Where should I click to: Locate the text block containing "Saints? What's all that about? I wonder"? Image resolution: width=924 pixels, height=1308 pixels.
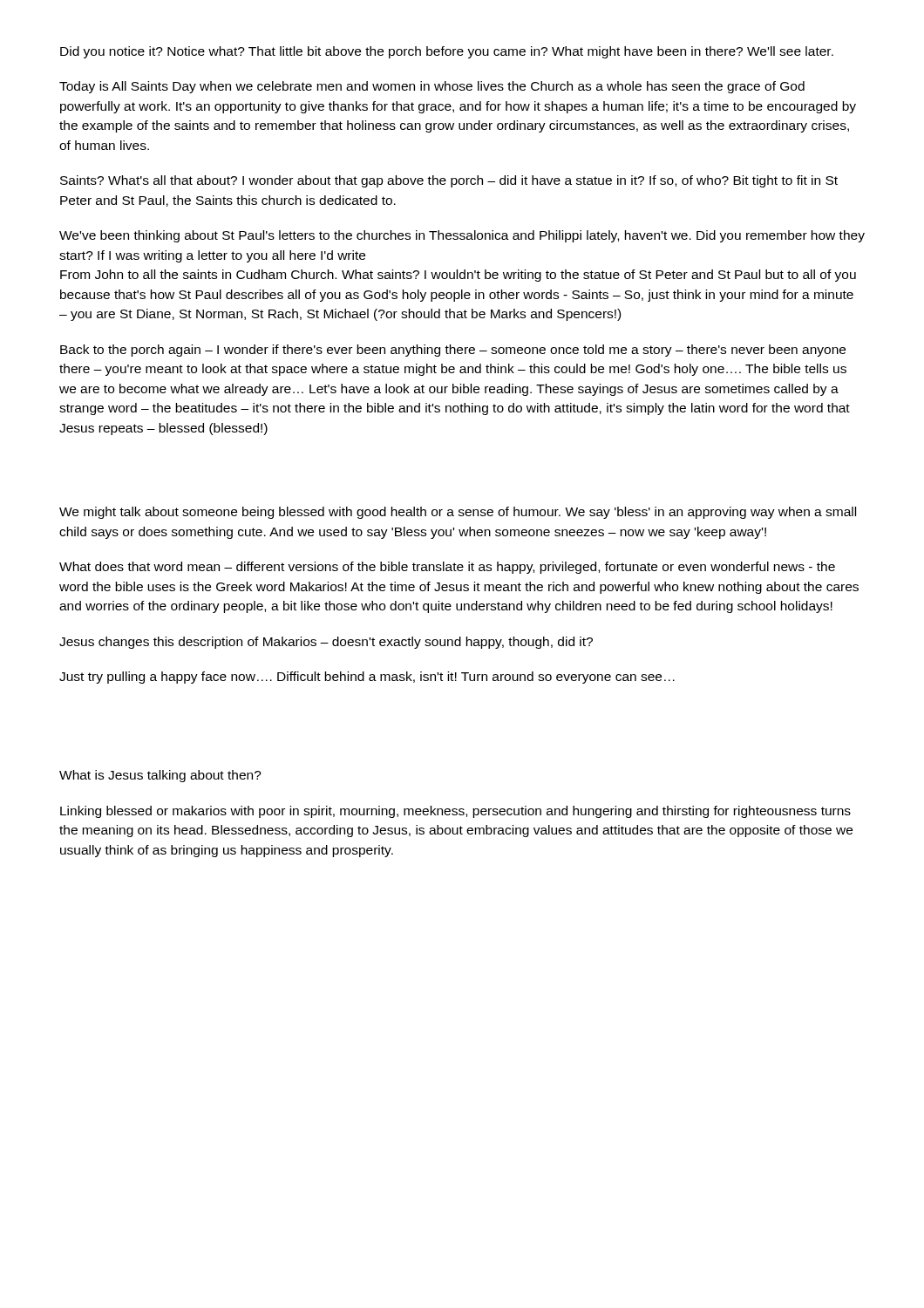[449, 190]
